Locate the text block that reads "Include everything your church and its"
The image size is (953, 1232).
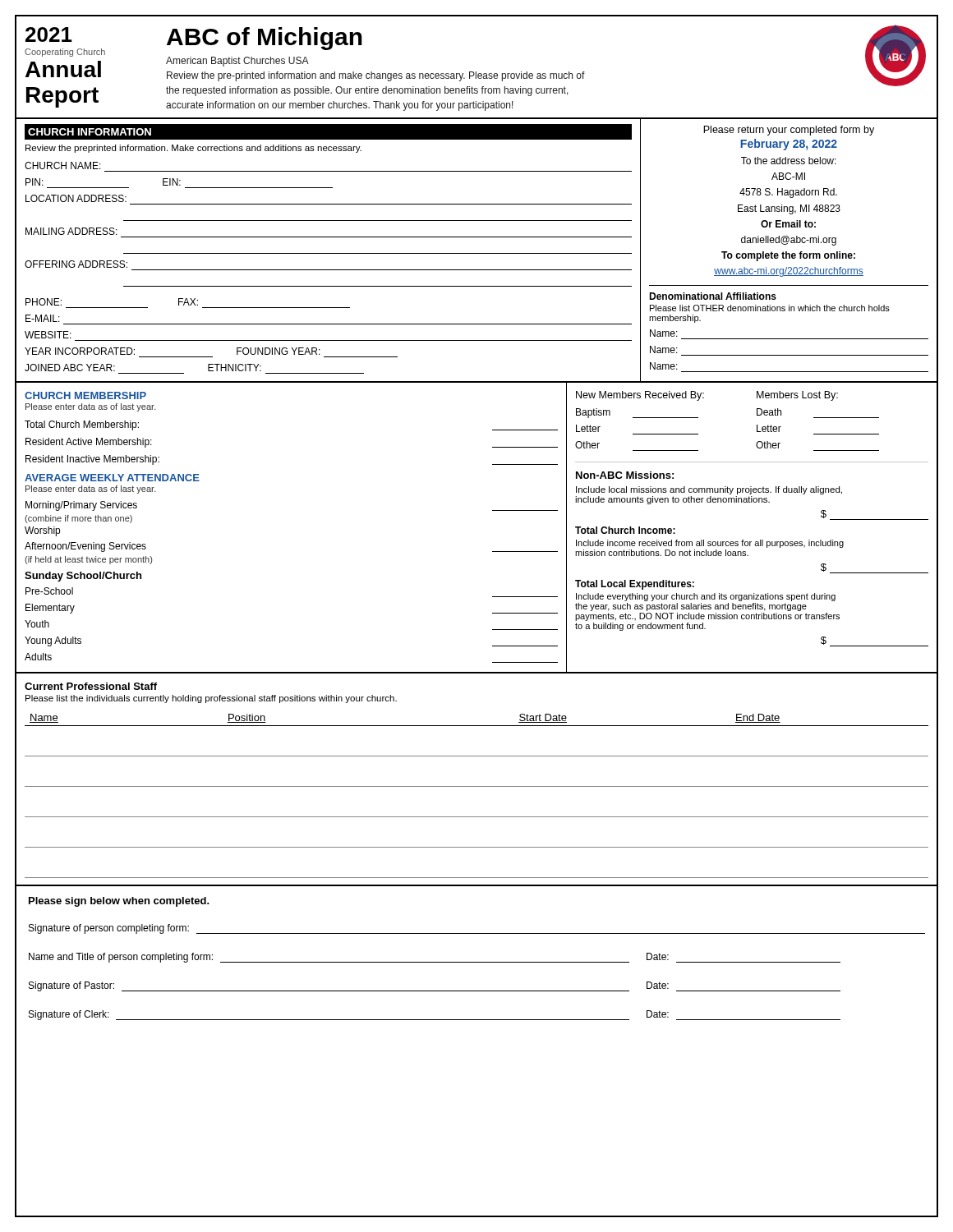708,611
